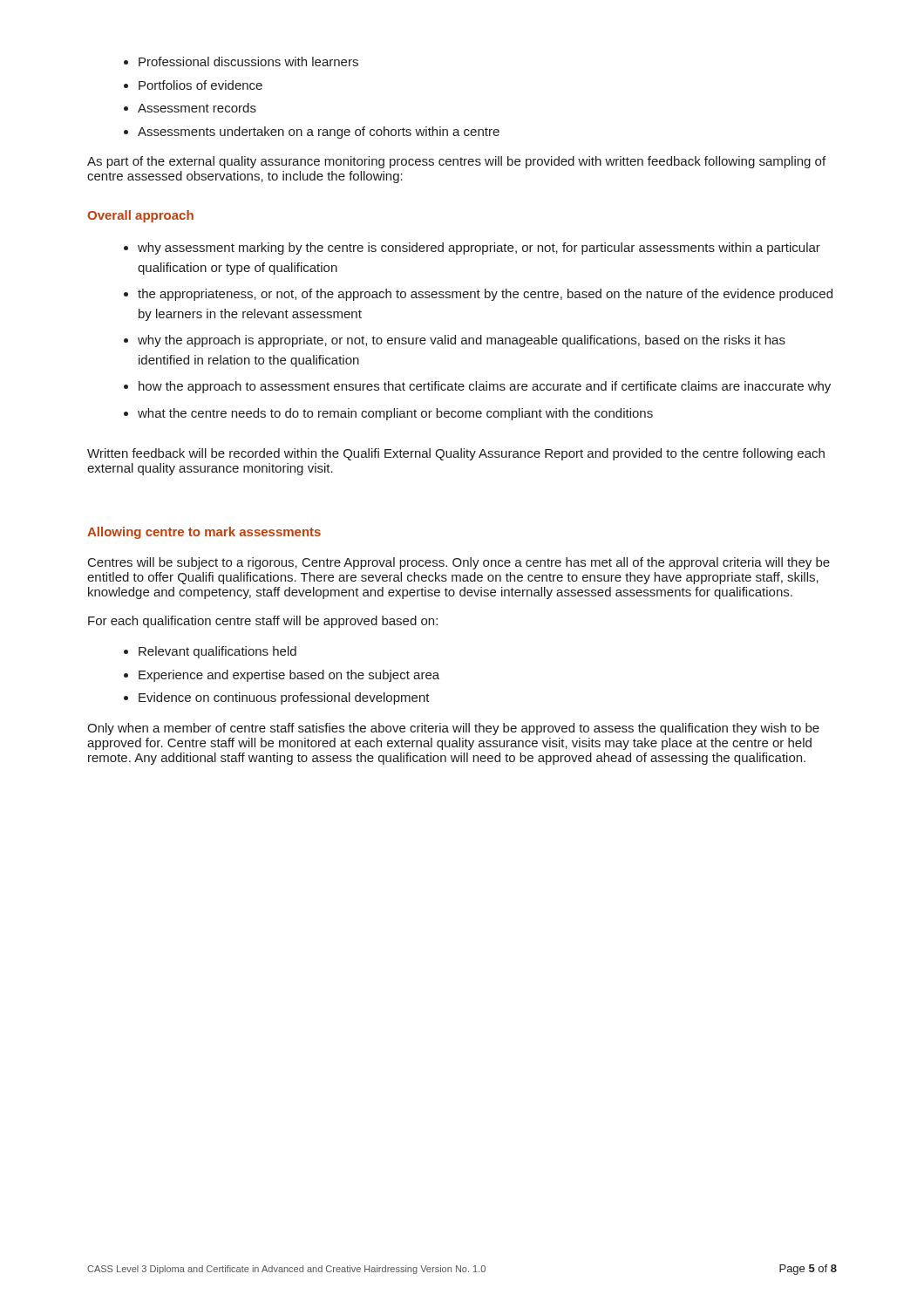Find the block on this page that starts "why assessment marking by"
924x1308 pixels.
[x=475, y=330]
